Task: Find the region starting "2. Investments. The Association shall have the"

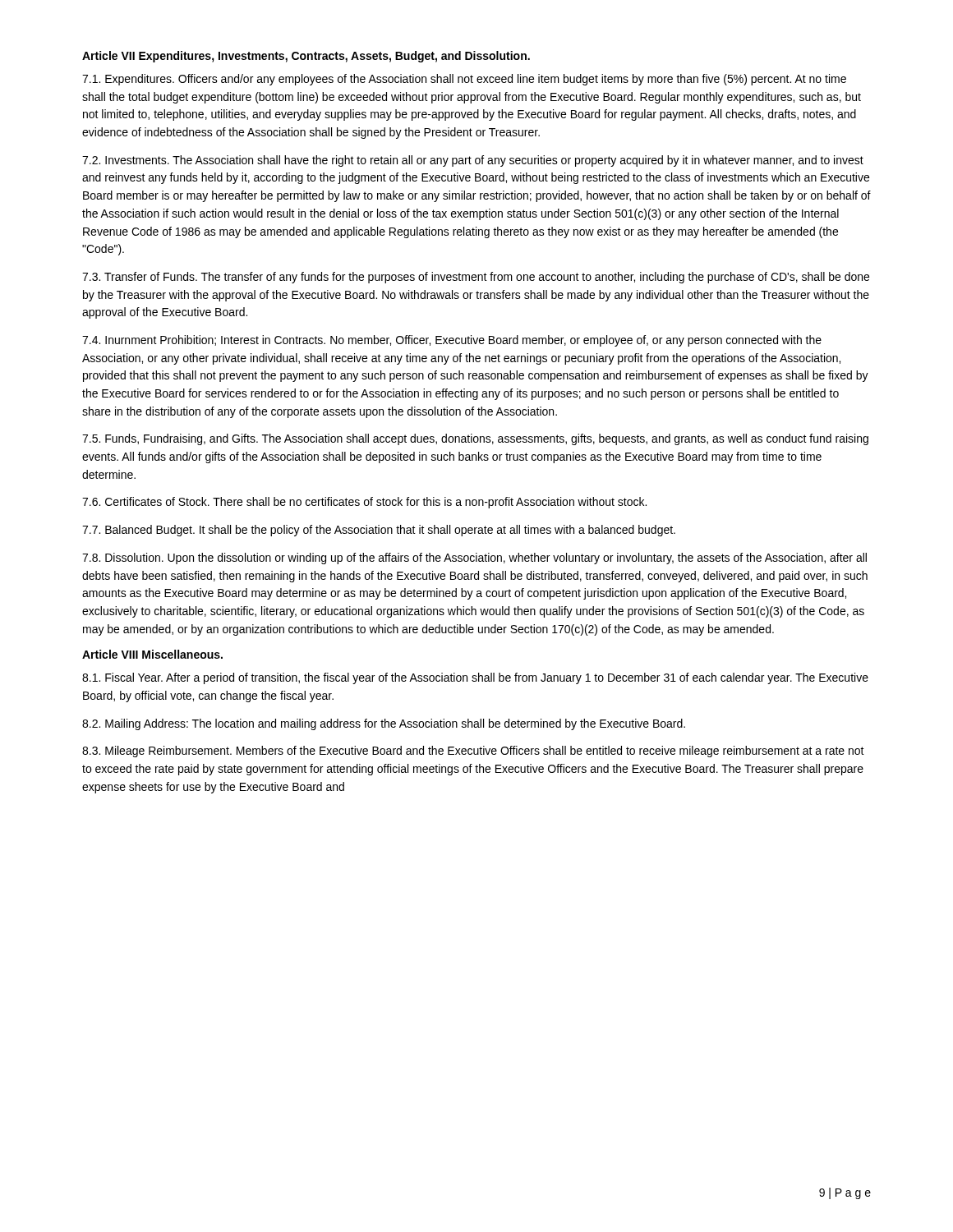Action: click(476, 205)
